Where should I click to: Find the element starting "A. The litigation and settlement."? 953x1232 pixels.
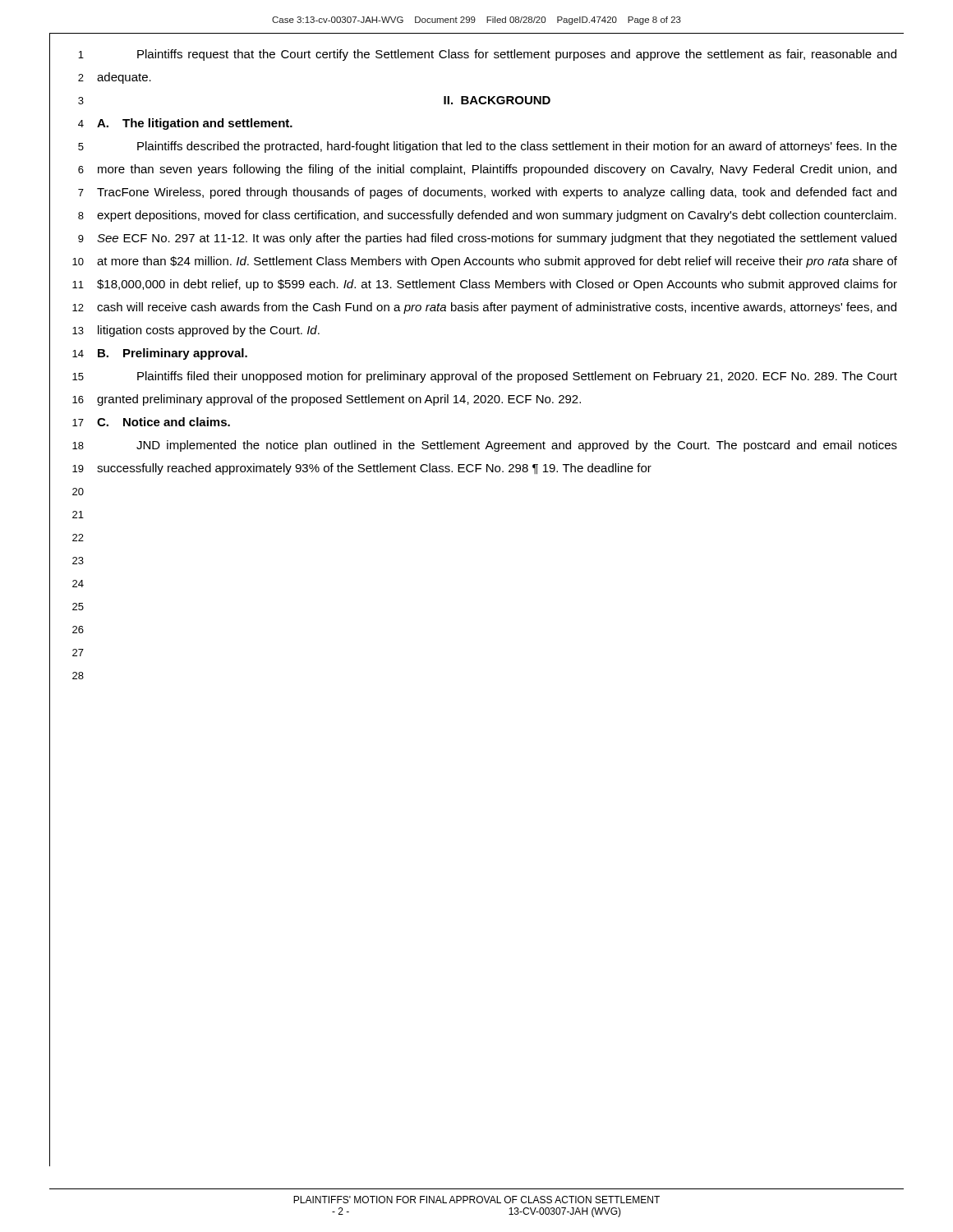coord(195,124)
